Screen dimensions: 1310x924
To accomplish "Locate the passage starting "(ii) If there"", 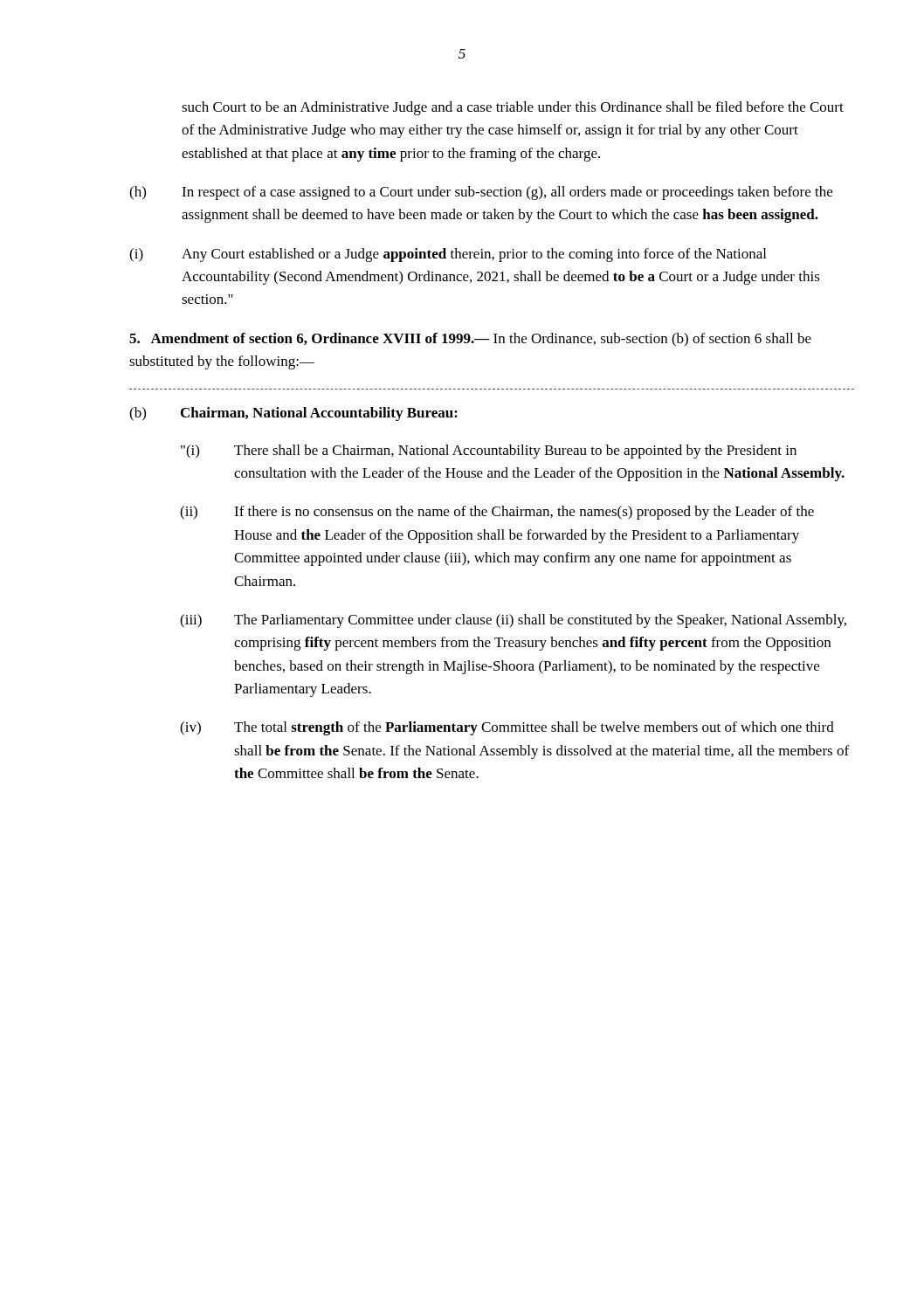I will 517,547.
